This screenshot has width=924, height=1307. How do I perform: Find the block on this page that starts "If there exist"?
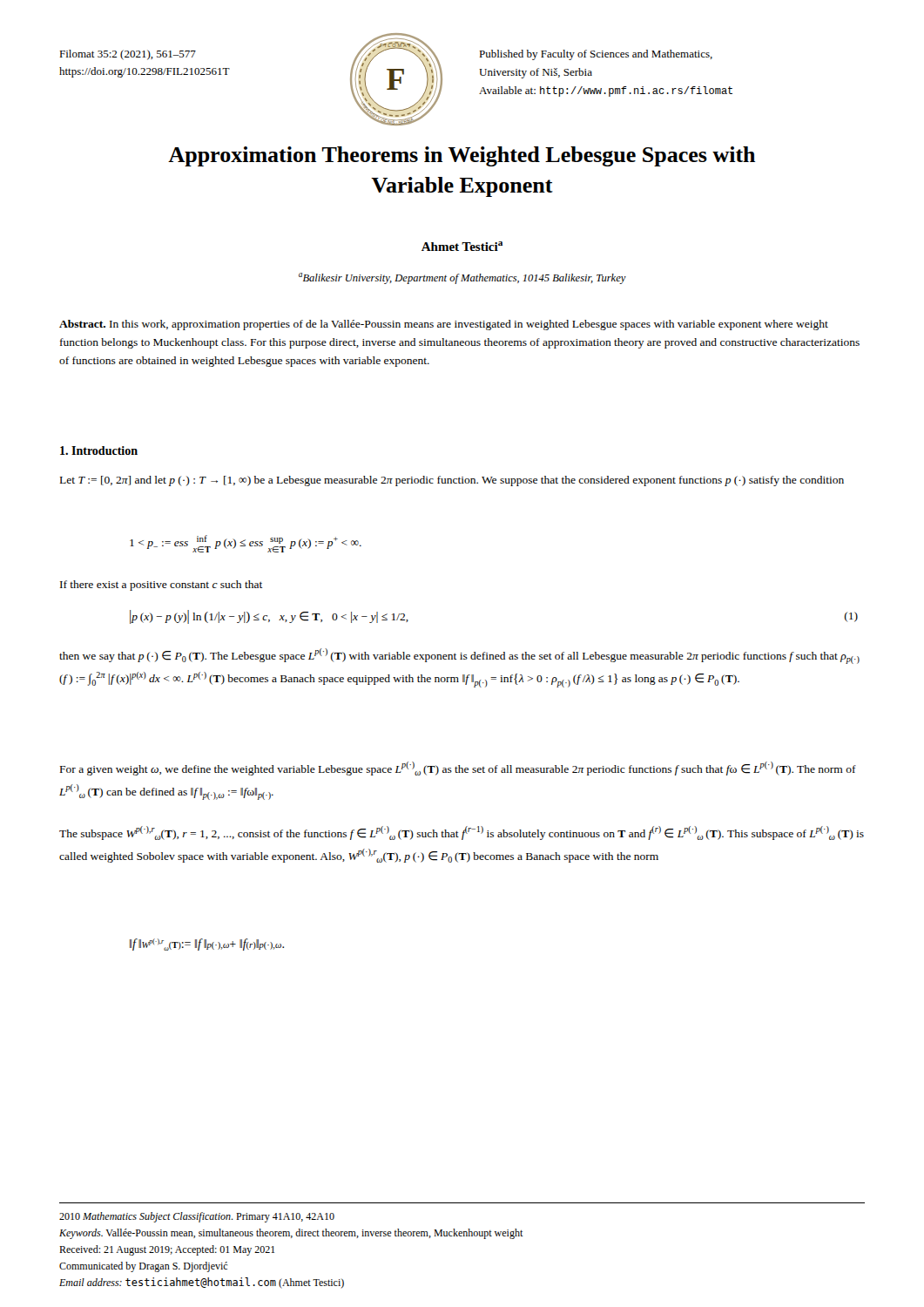161,584
